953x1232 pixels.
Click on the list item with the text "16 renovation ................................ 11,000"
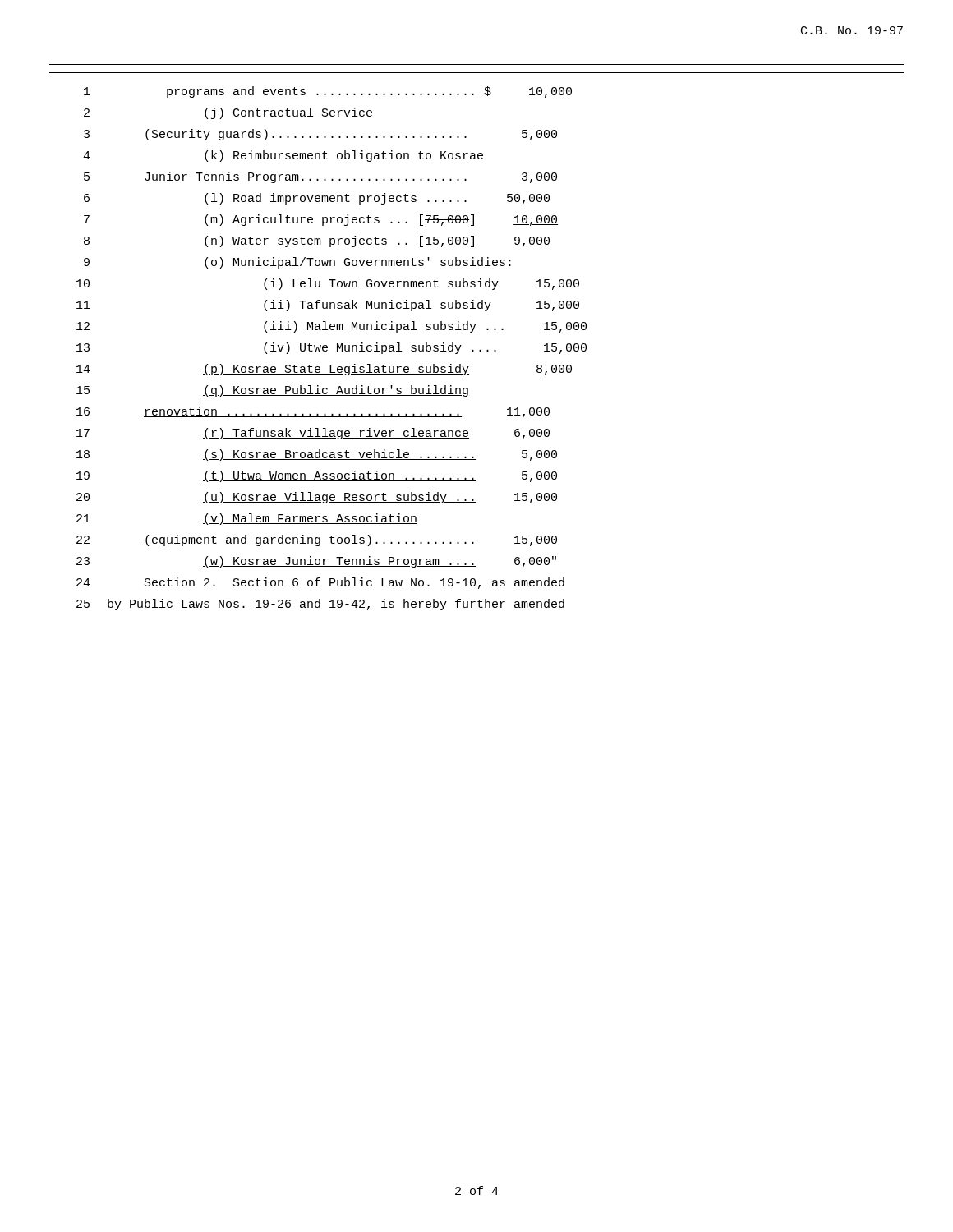coord(313,412)
